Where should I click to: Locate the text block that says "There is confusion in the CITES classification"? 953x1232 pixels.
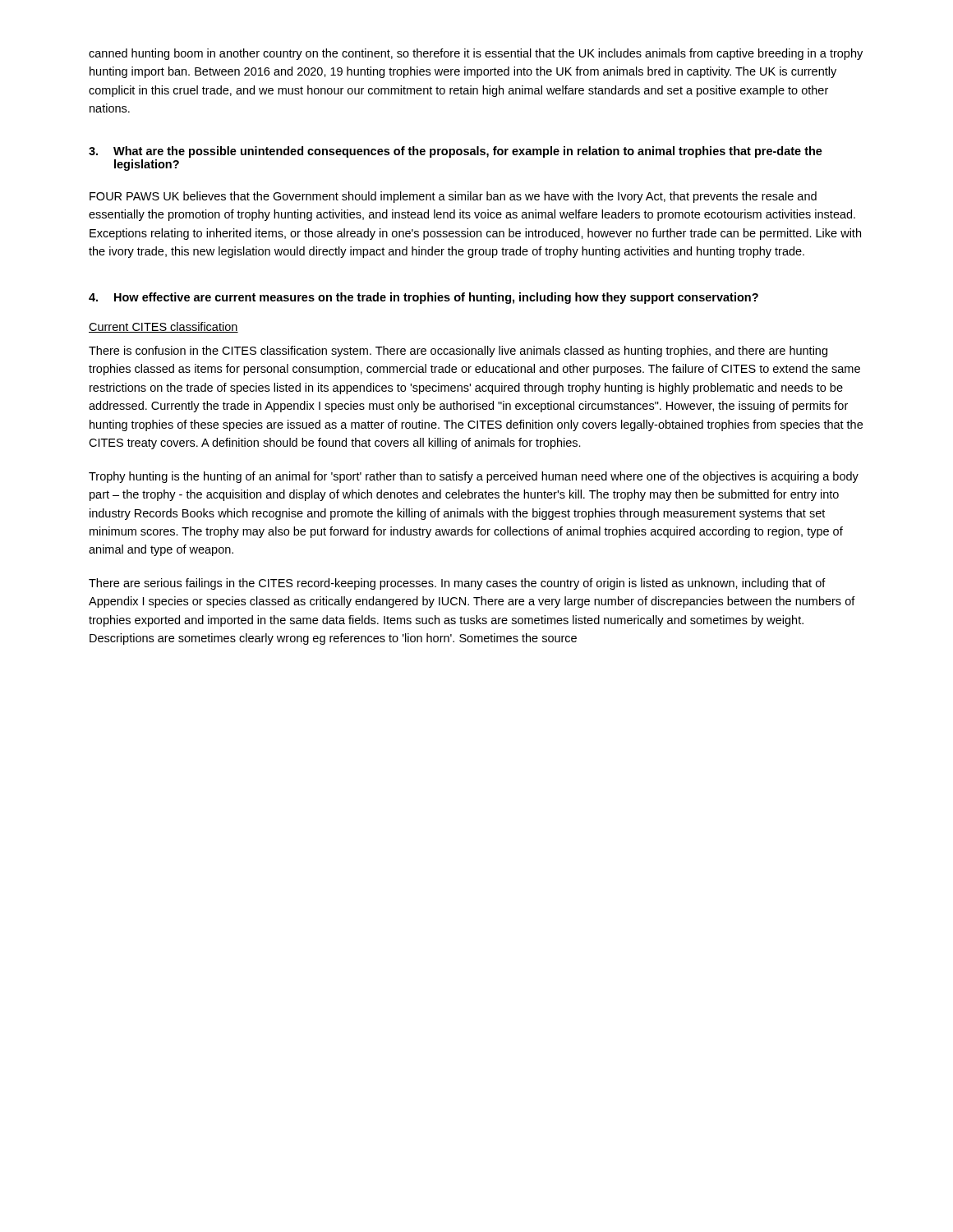476,397
